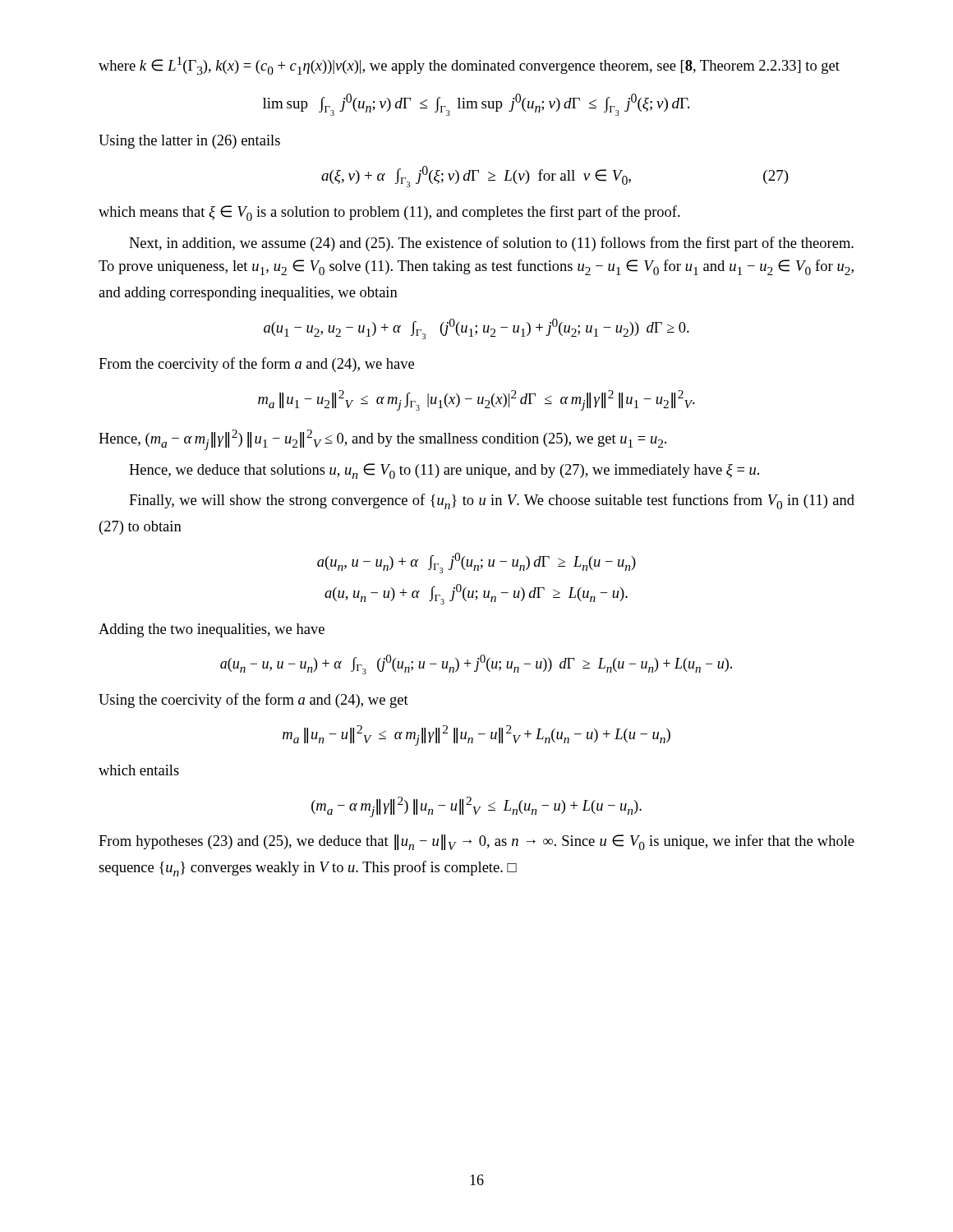Image resolution: width=953 pixels, height=1232 pixels.
Task: Point to the text starting "ma ‖u1 − u2‖2V ≤ α mj ∫Γ3"
Action: pos(476,400)
